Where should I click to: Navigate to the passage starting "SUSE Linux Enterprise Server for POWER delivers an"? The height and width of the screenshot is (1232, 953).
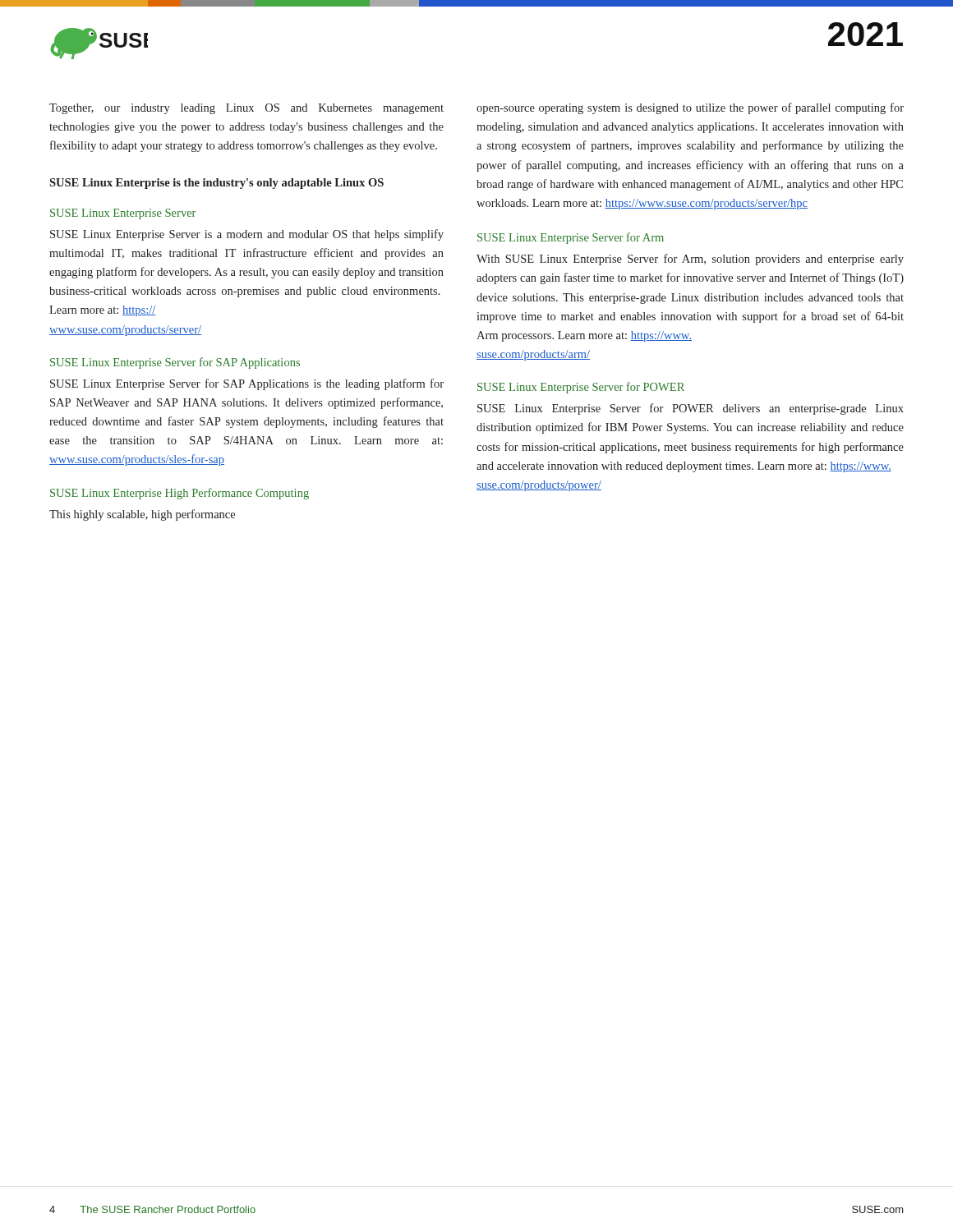[x=690, y=447]
